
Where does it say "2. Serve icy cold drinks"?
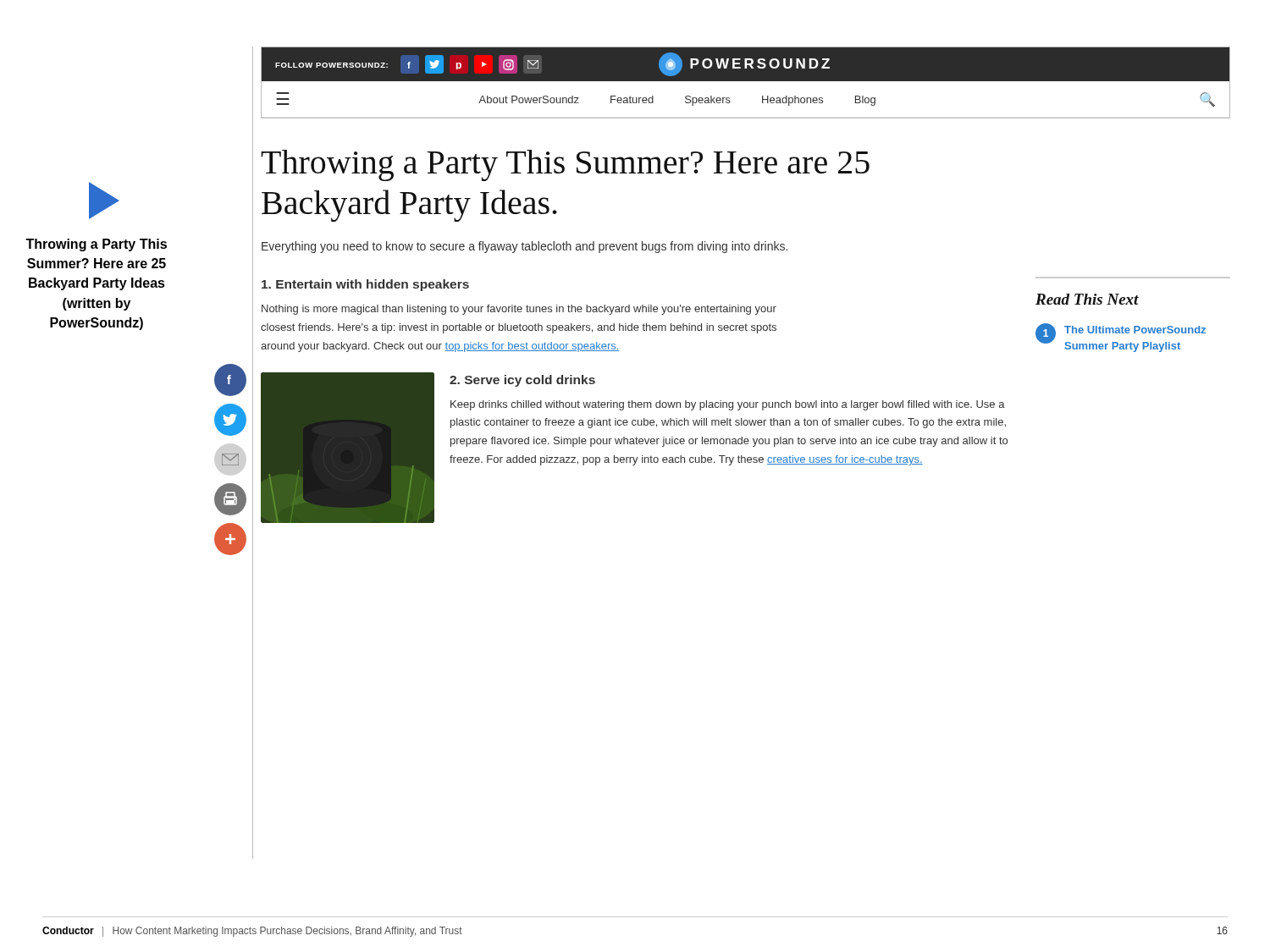pos(523,379)
